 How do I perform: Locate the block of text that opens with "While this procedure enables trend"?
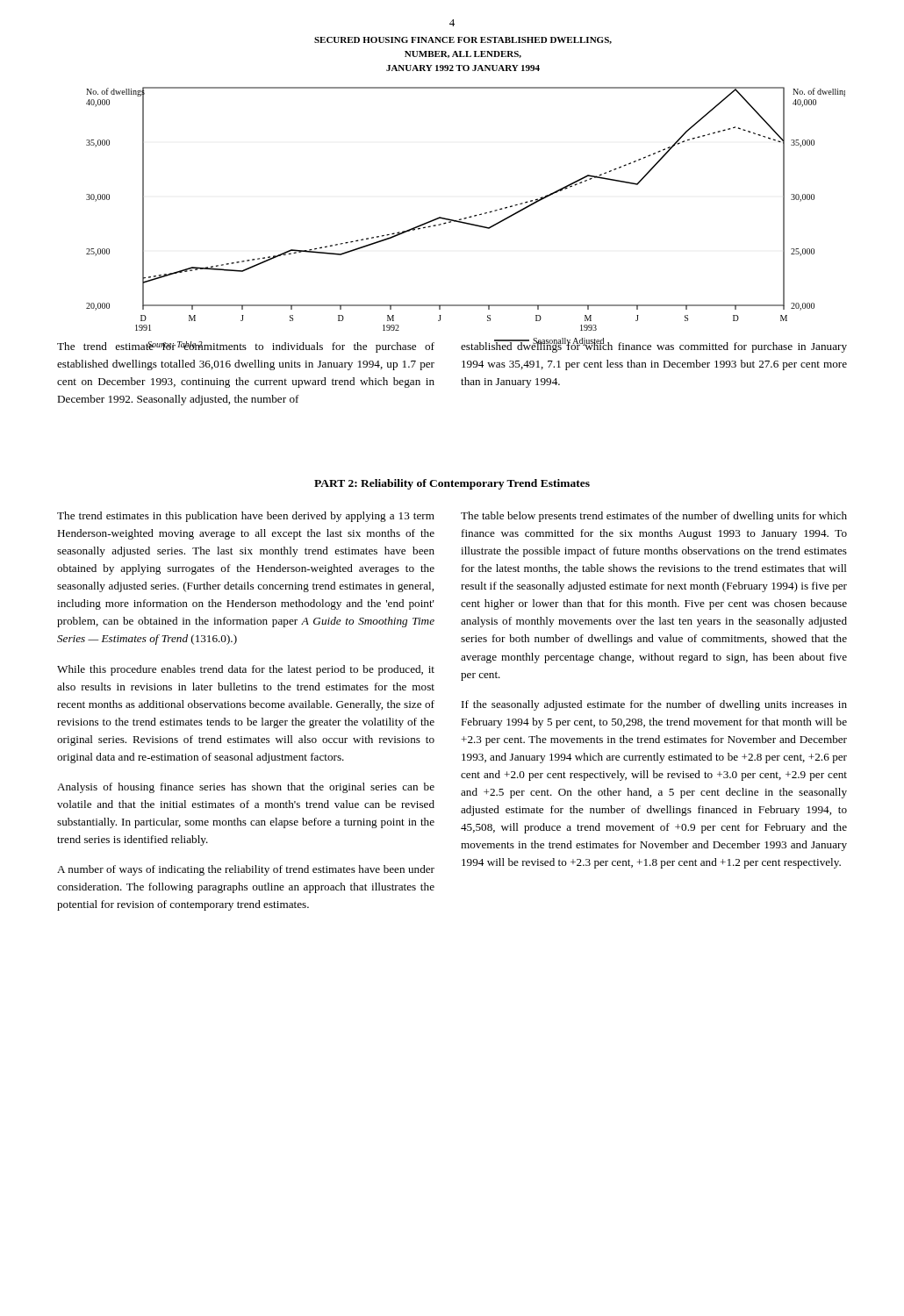click(246, 713)
